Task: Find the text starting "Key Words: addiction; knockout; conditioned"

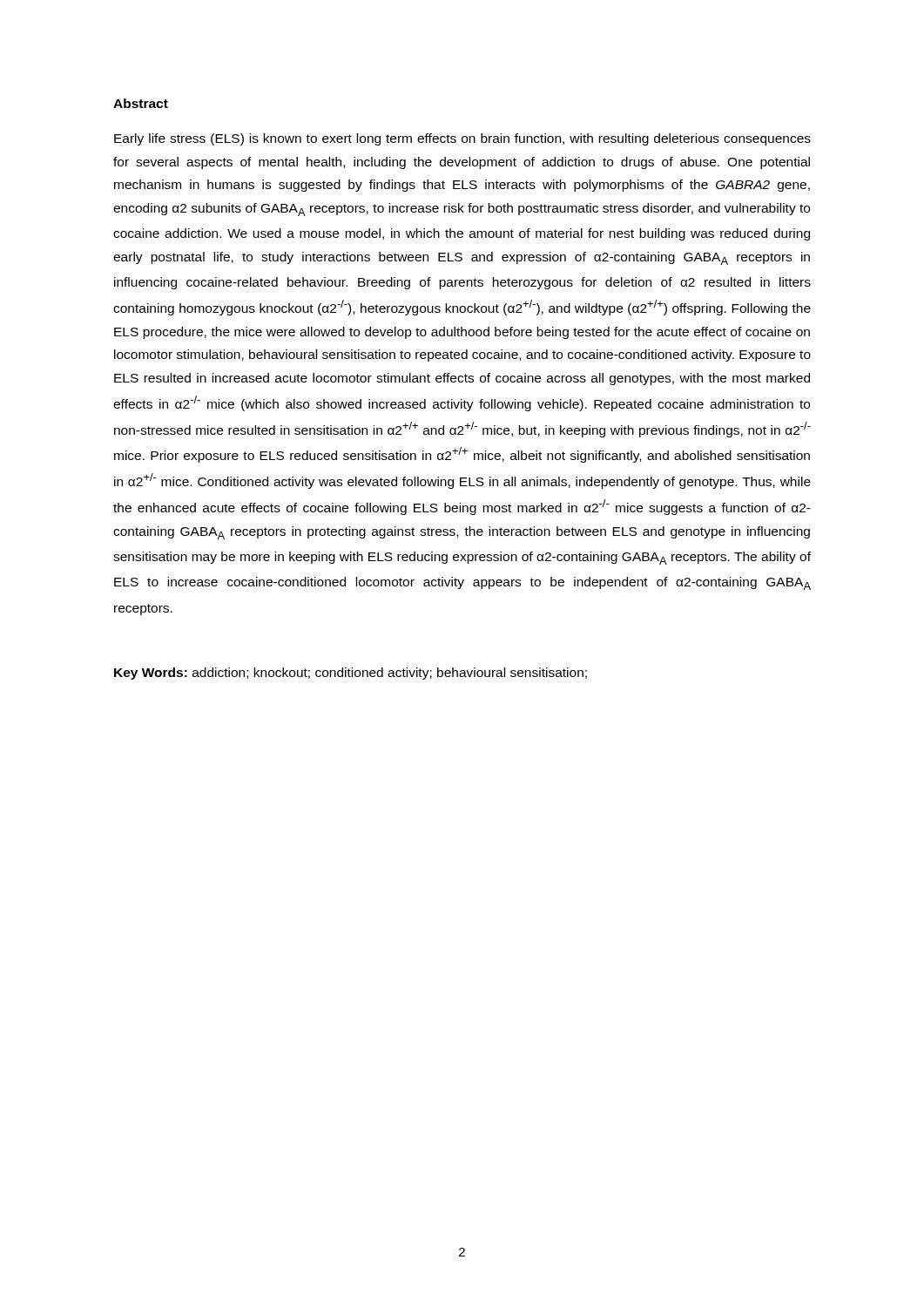Action: click(351, 673)
